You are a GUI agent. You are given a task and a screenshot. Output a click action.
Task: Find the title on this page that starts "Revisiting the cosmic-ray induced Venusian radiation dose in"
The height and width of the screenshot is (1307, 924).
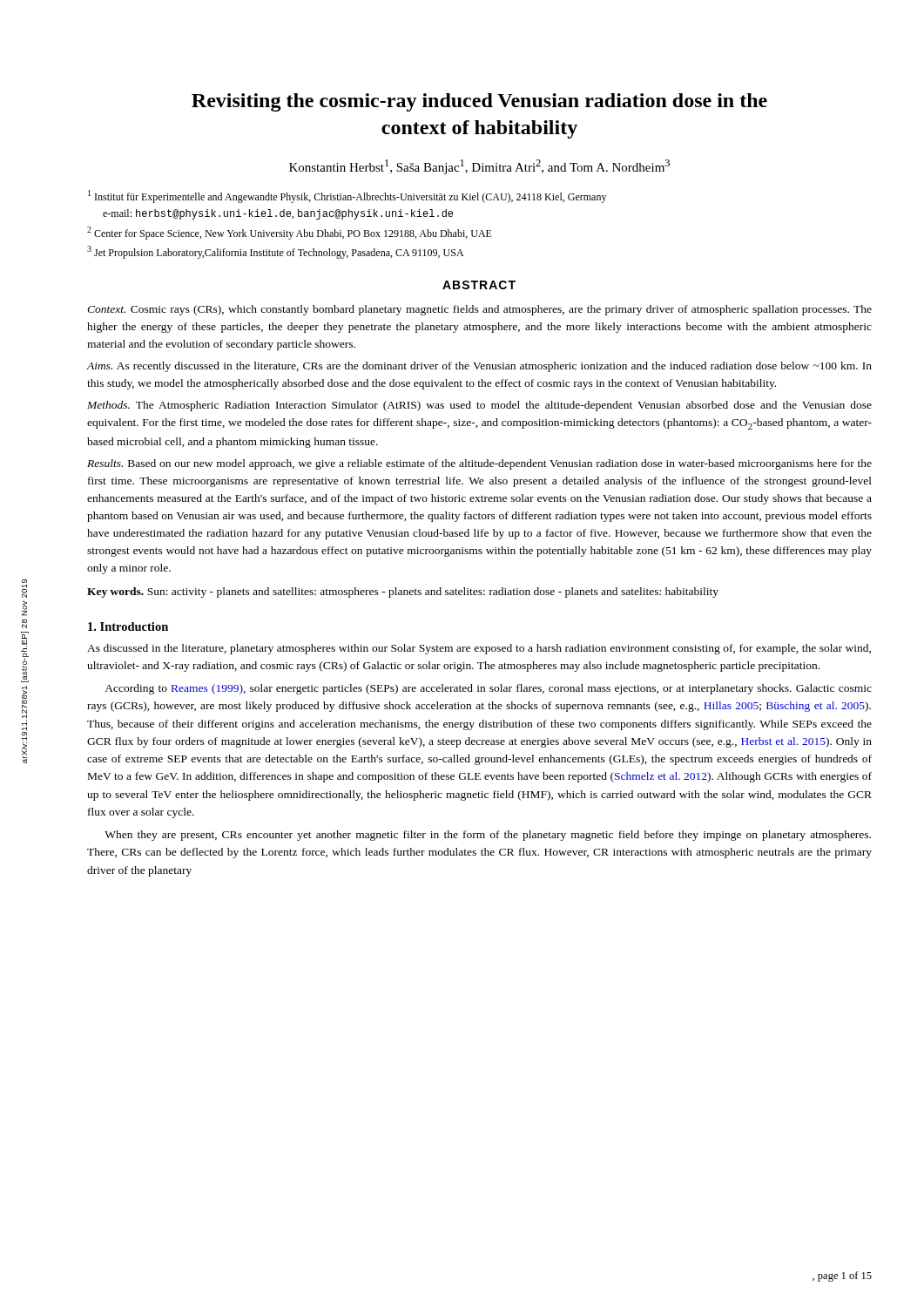(x=479, y=114)
